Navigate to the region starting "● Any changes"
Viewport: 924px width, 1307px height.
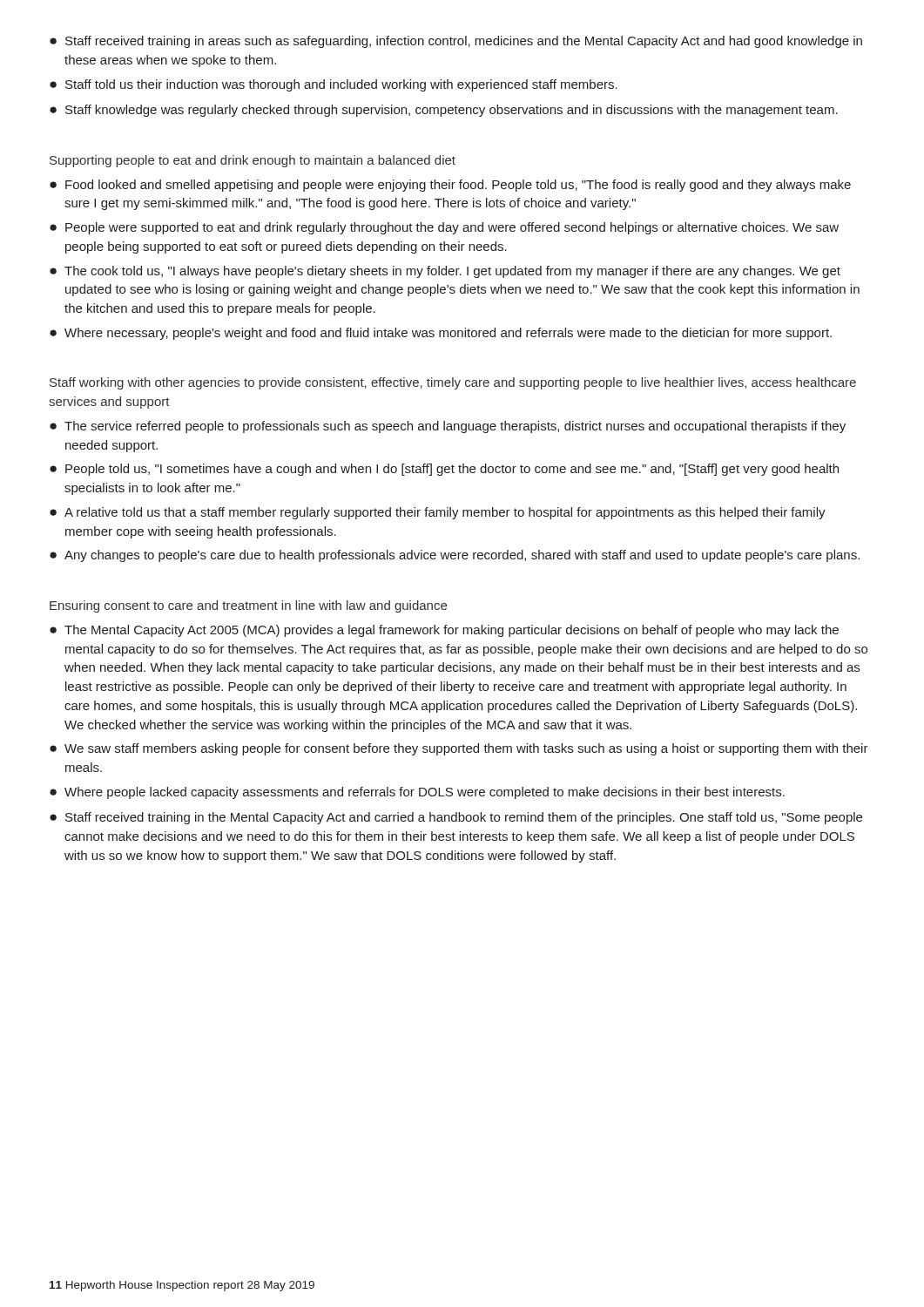pyautogui.click(x=462, y=556)
